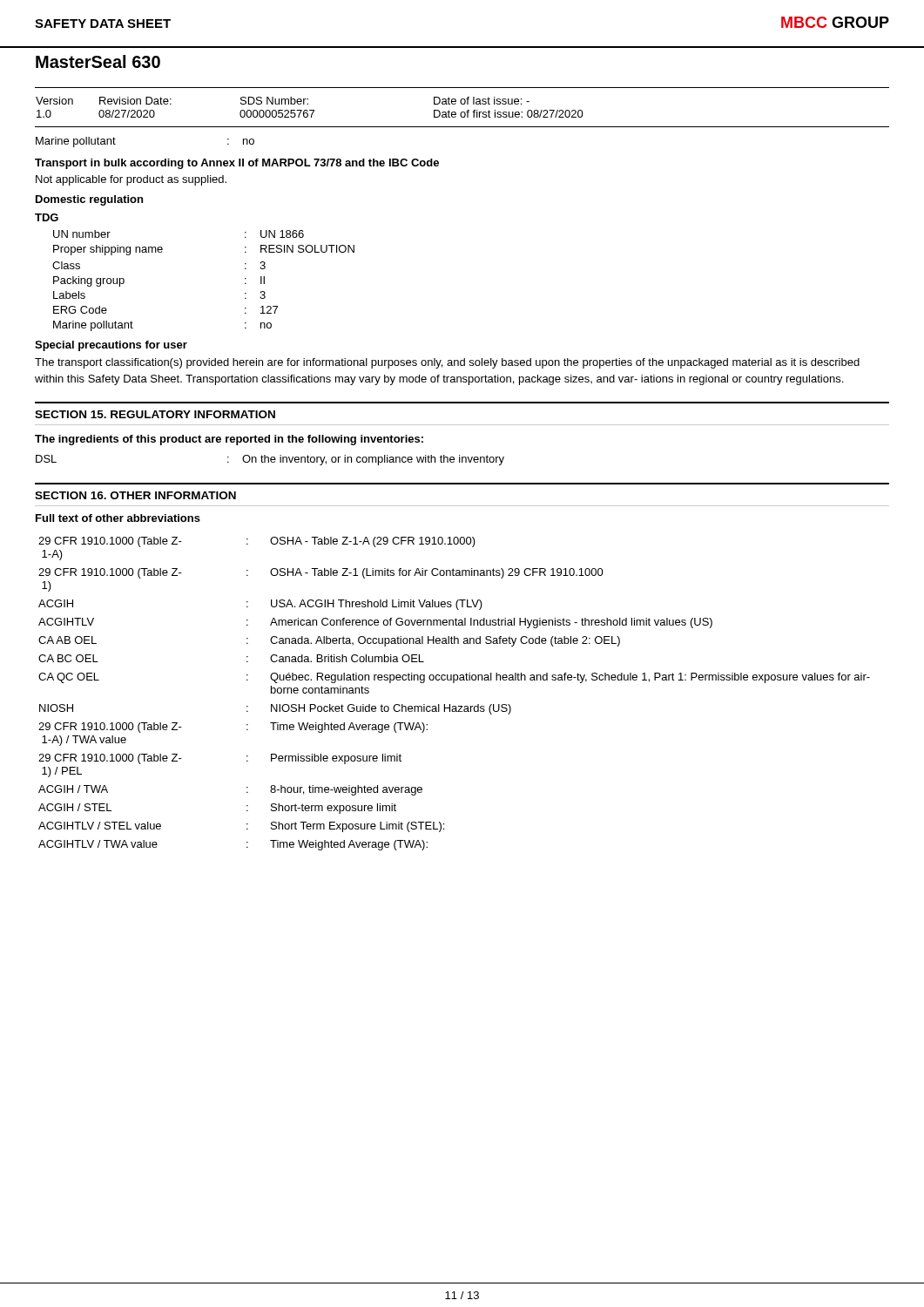Locate the section header containing "SECTION 16. OTHER INFORMATION"
924x1307 pixels.
pyautogui.click(x=136, y=495)
